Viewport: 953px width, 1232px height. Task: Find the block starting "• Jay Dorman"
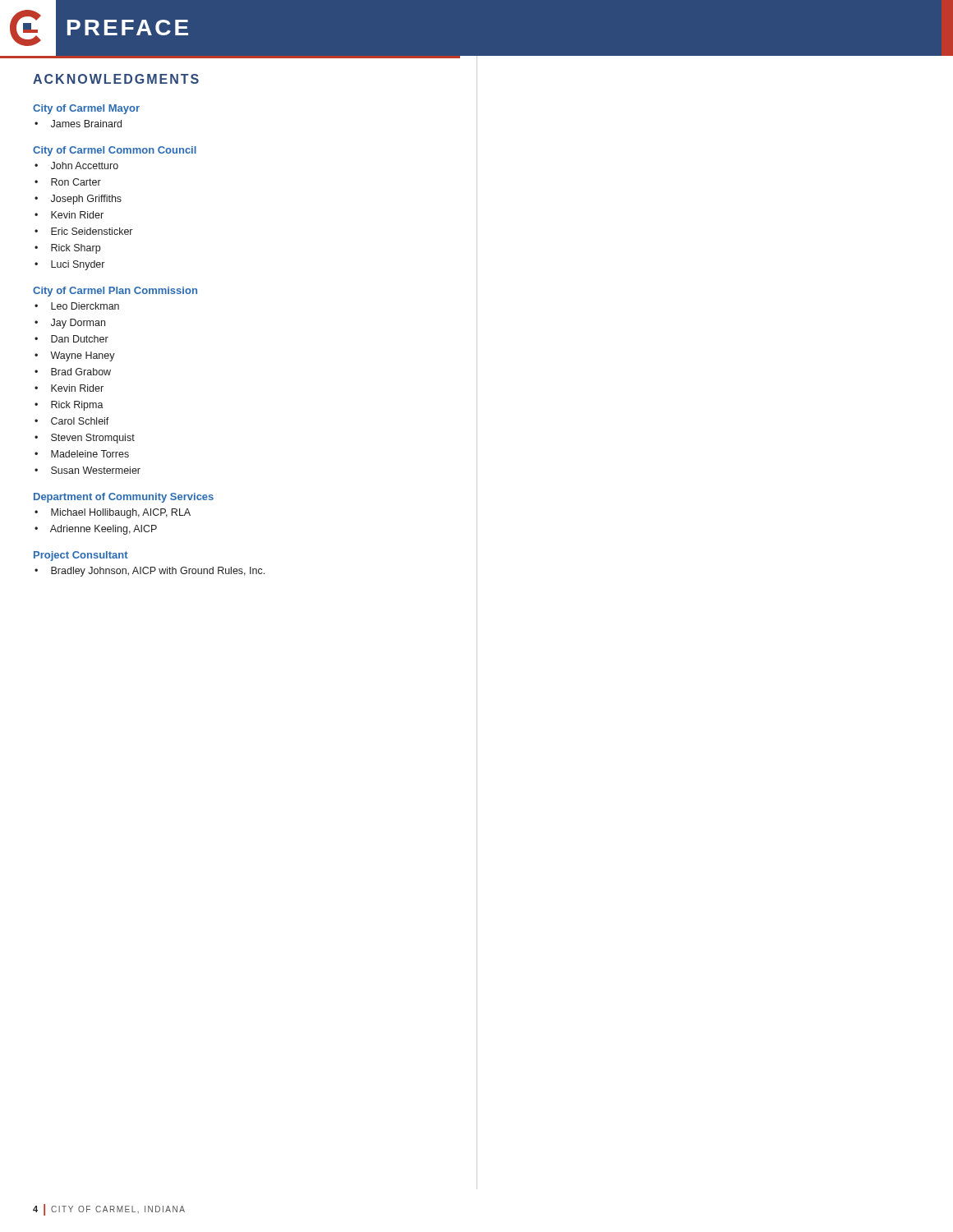click(x=70, y=324)
